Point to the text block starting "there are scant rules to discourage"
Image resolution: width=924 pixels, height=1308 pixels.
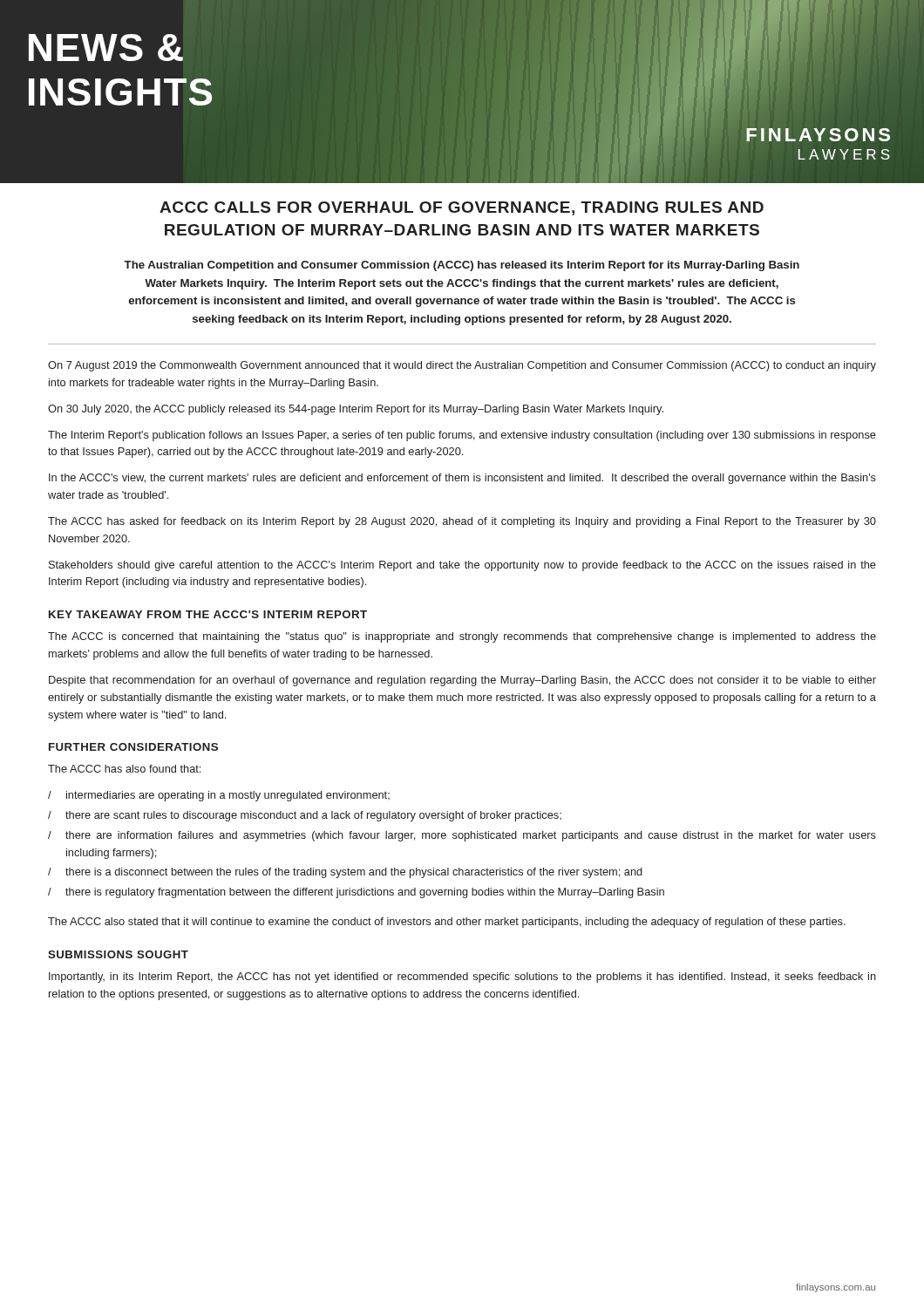(x=314, y=815)
